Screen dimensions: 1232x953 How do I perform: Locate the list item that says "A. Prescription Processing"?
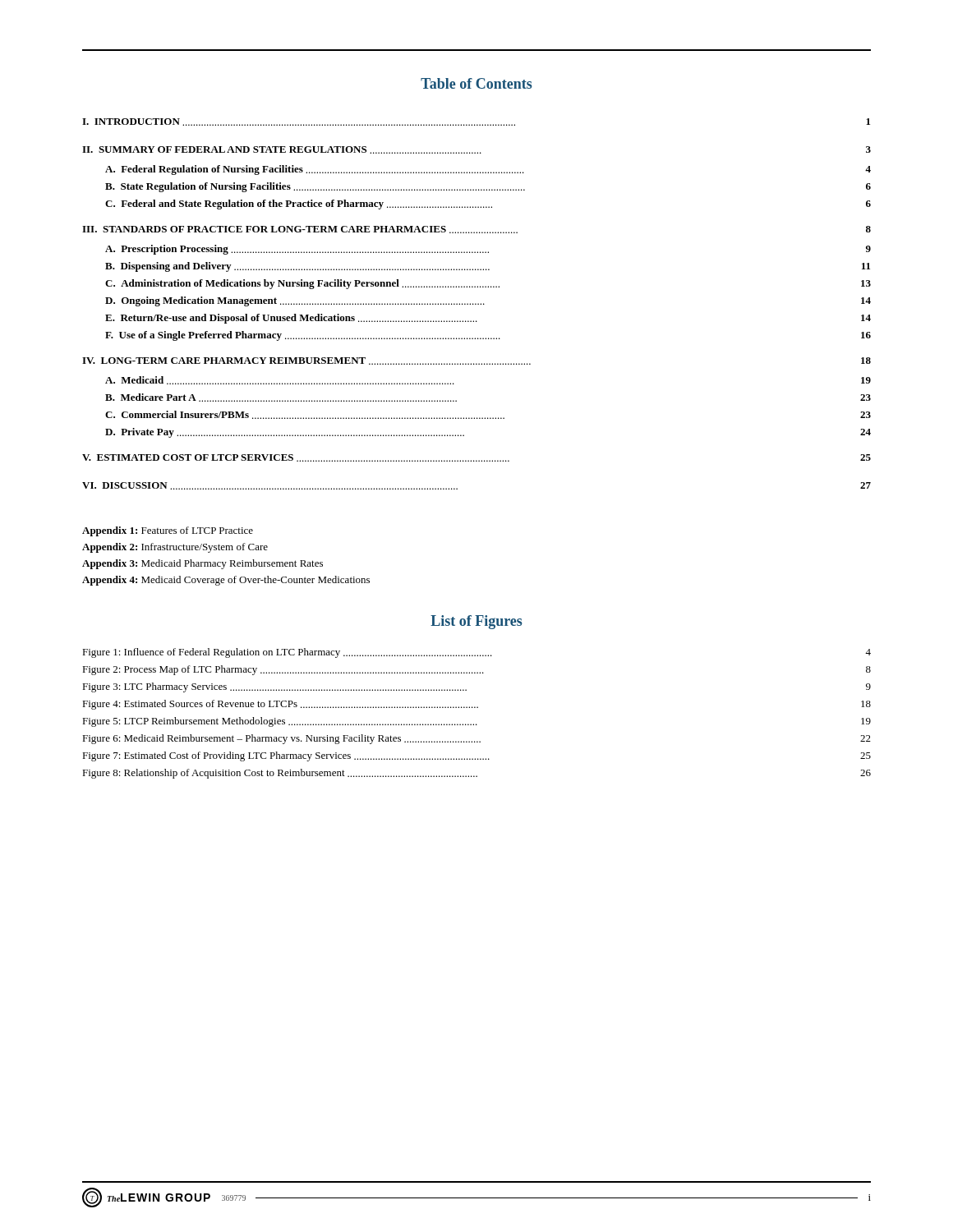point(488,249)
